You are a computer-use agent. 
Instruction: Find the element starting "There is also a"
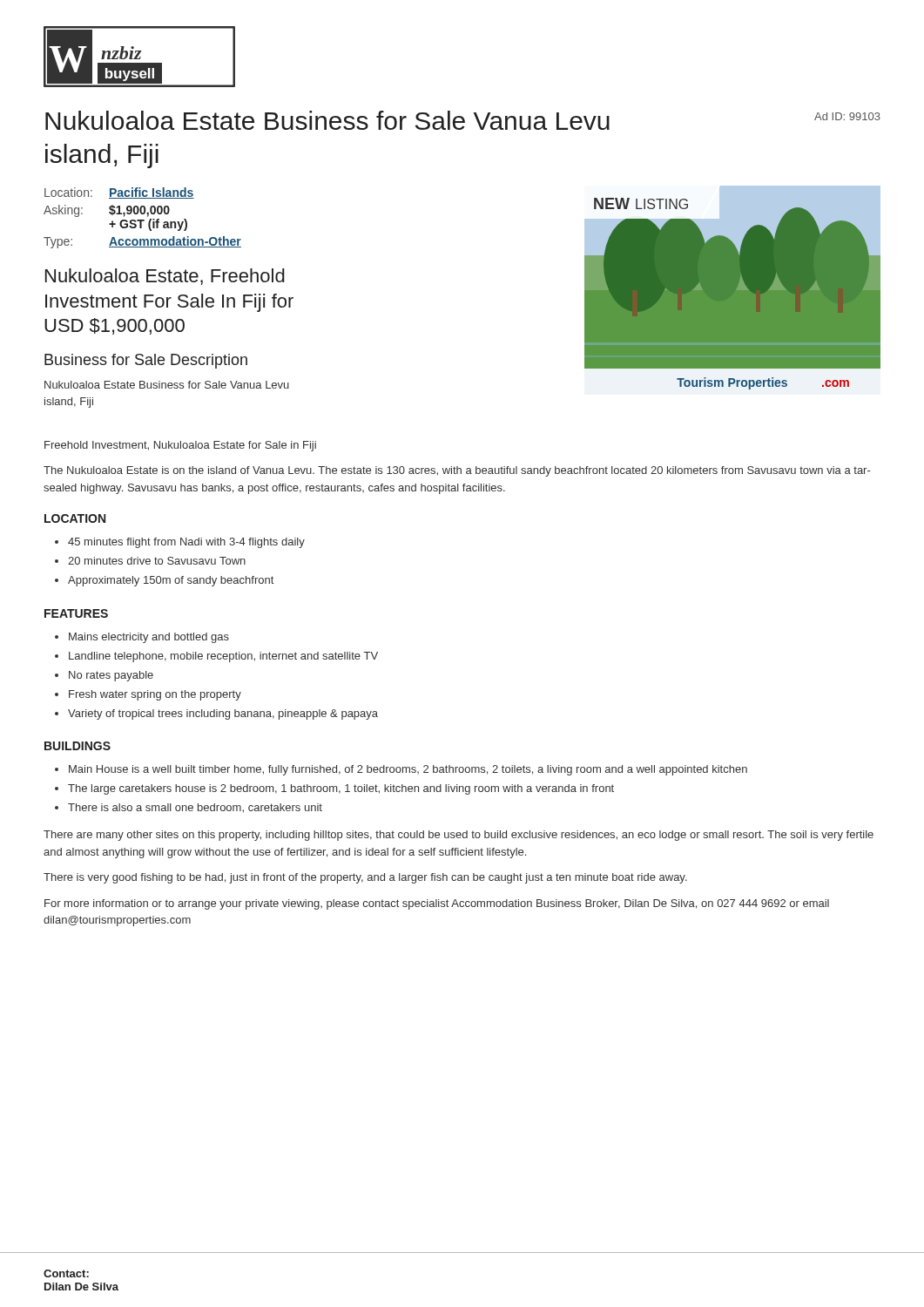point(195,807)
